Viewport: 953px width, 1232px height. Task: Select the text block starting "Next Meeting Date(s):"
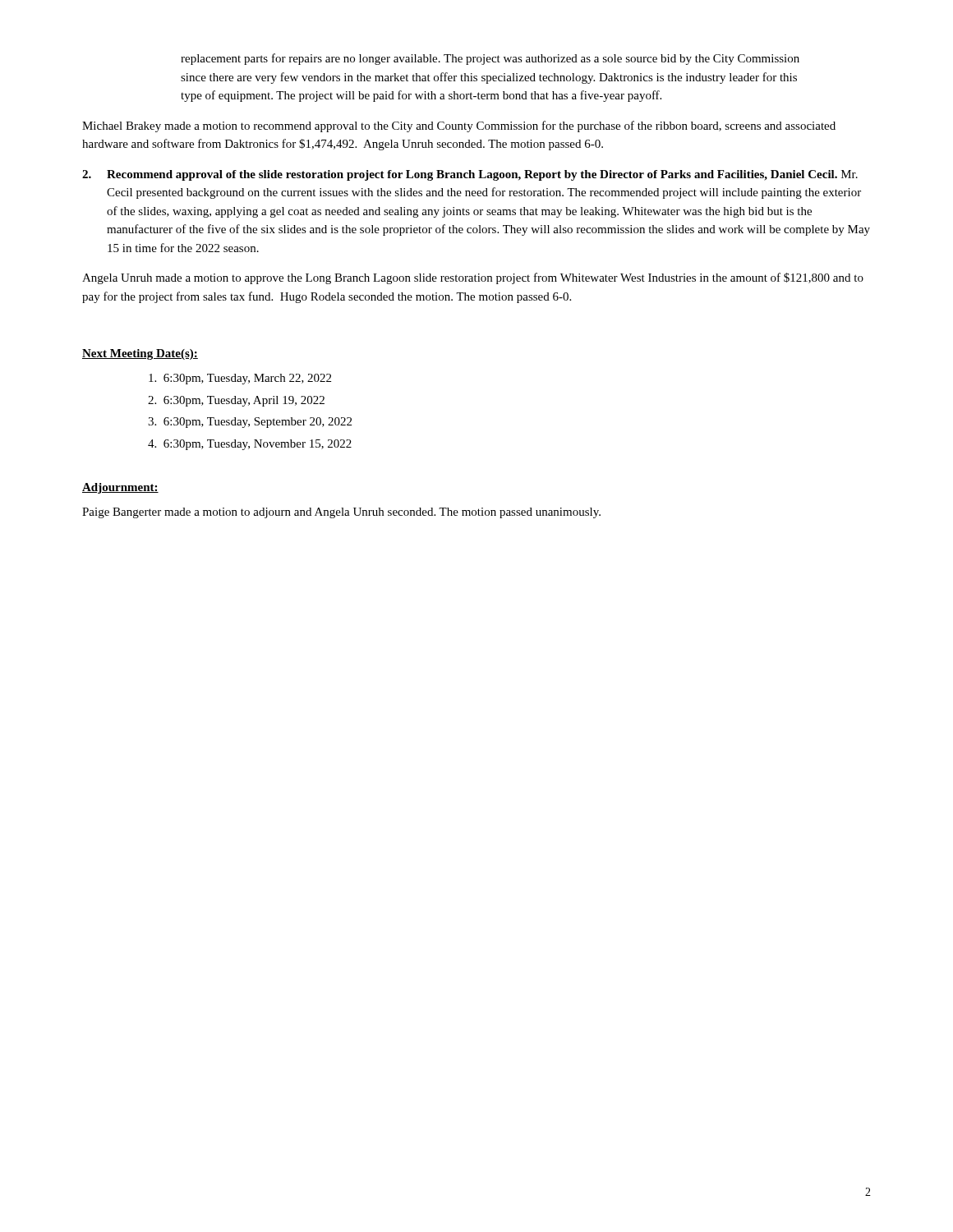tap(140, 353)
